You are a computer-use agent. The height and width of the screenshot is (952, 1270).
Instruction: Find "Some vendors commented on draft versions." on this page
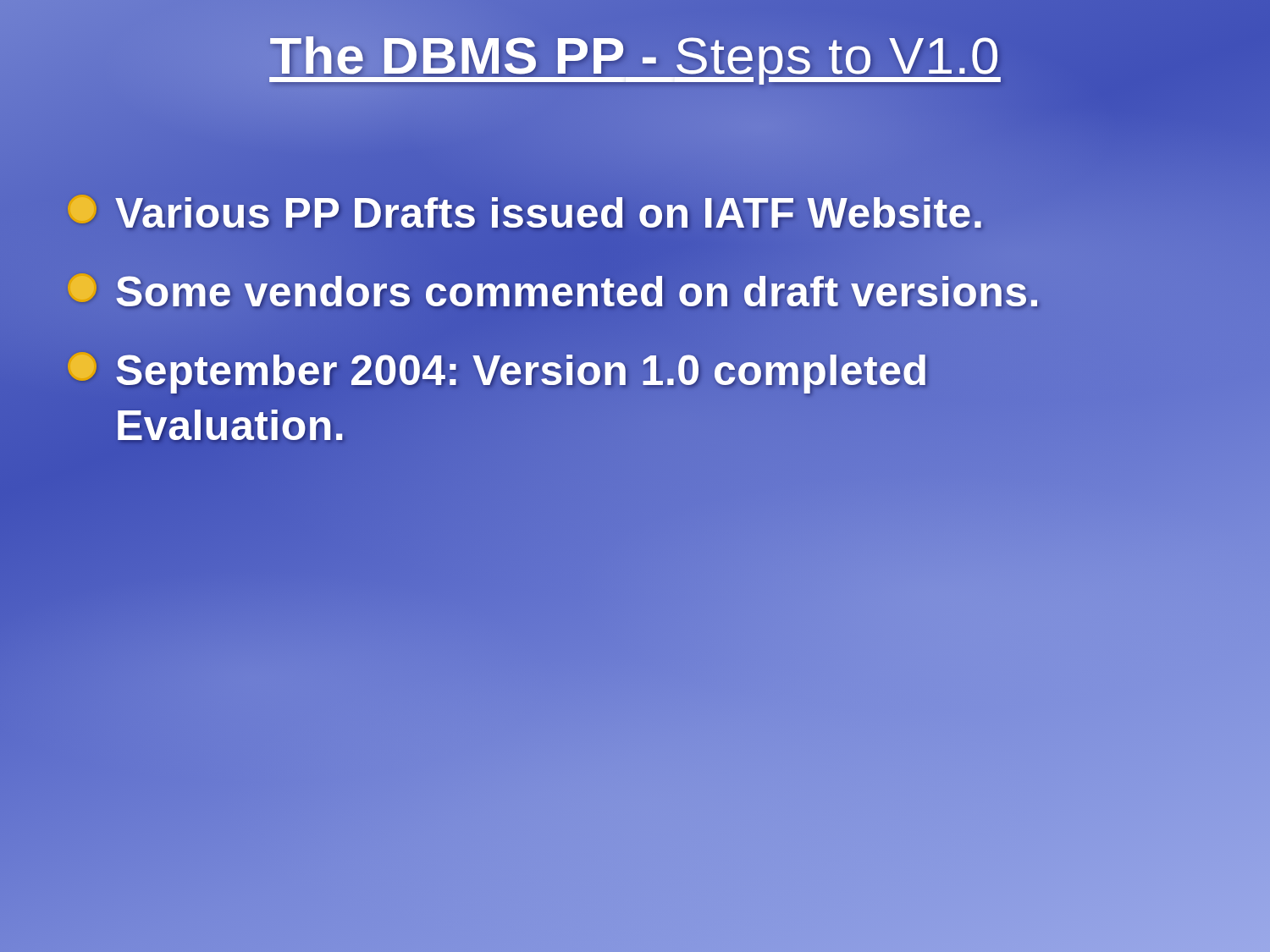(x=554, y=292)
